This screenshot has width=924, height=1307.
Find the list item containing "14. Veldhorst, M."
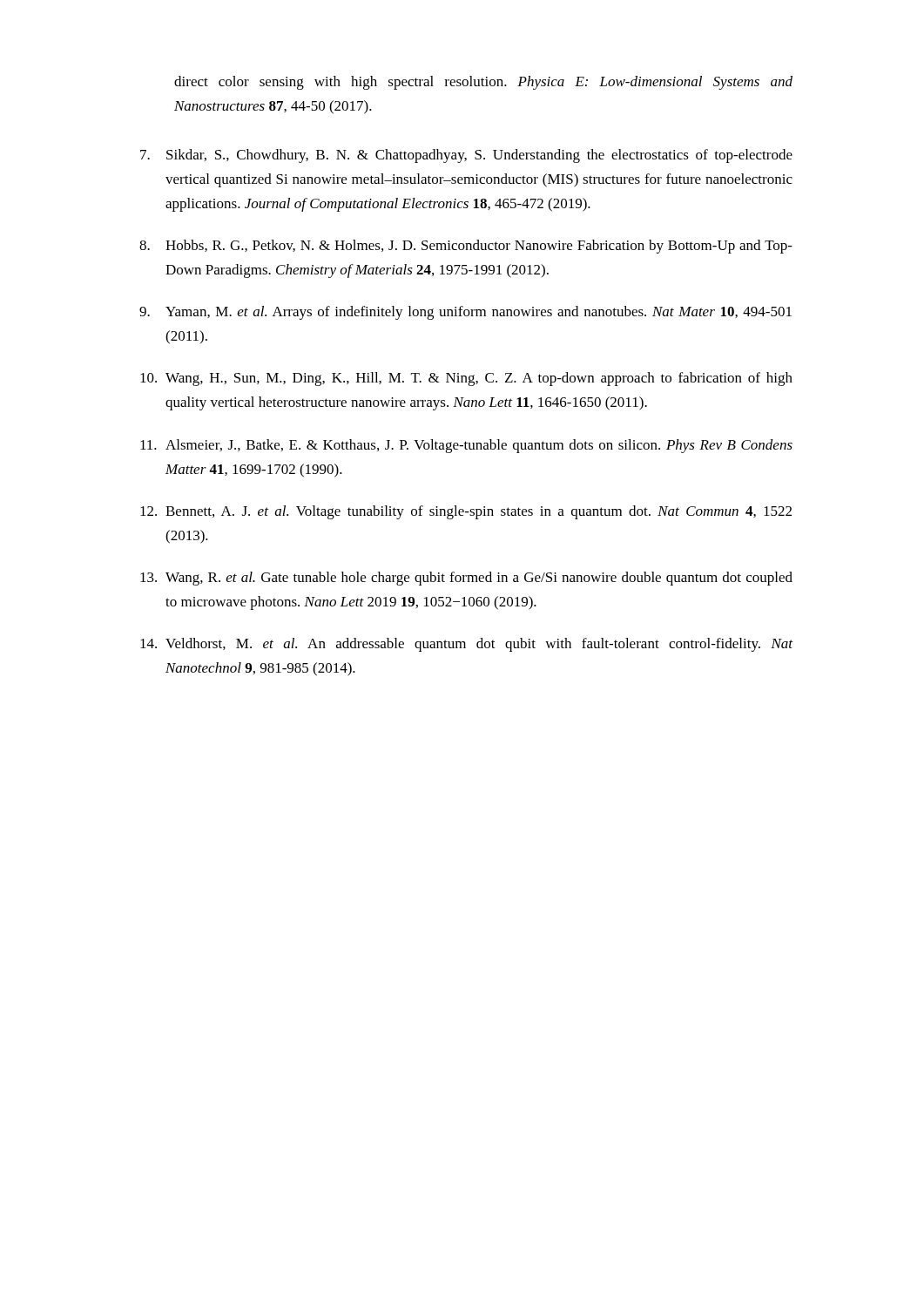click(x=466, y=656)
